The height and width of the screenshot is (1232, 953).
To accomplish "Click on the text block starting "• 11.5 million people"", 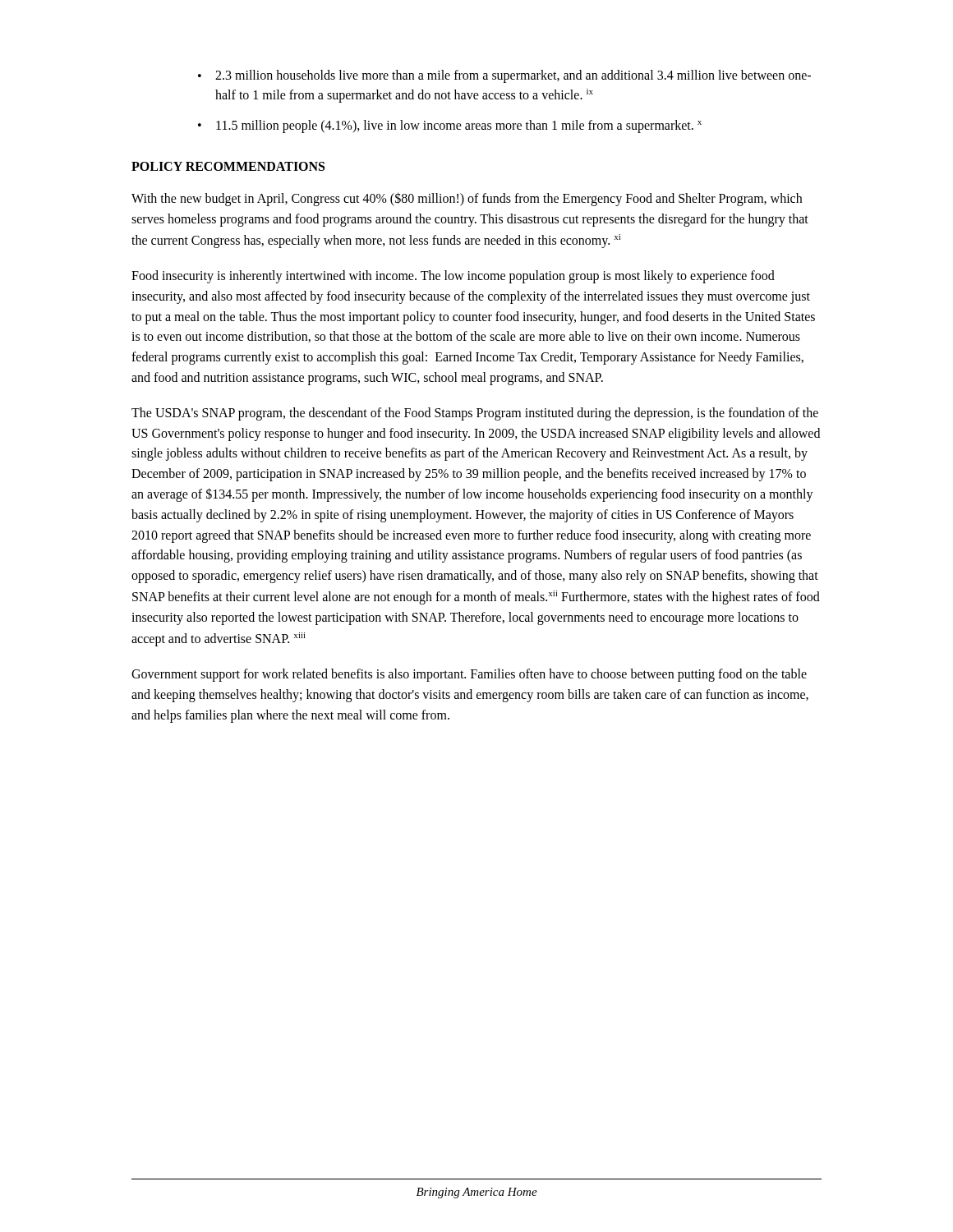I will [509, 125].
